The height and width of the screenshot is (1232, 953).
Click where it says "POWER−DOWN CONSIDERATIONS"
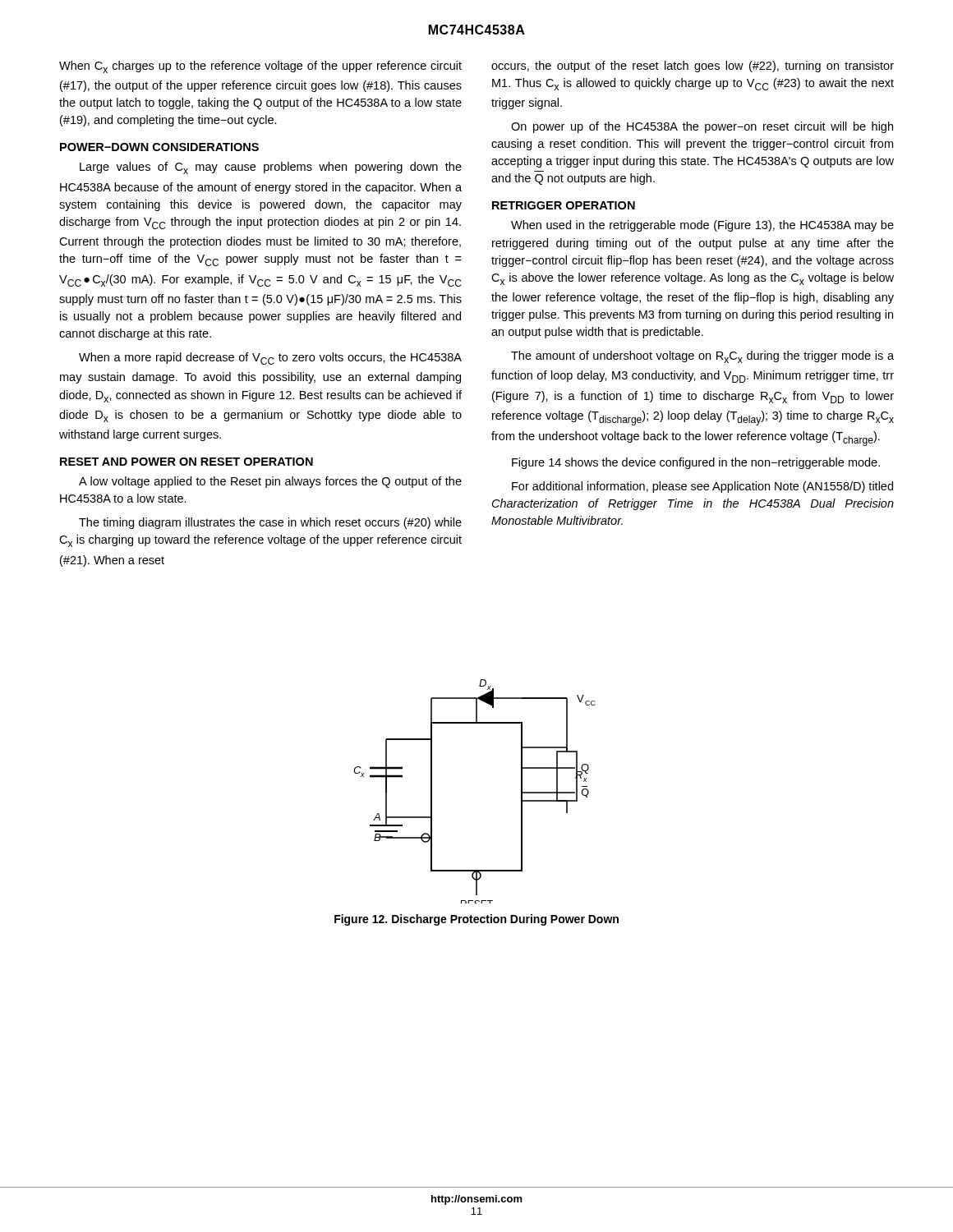(x=159, y=147)
